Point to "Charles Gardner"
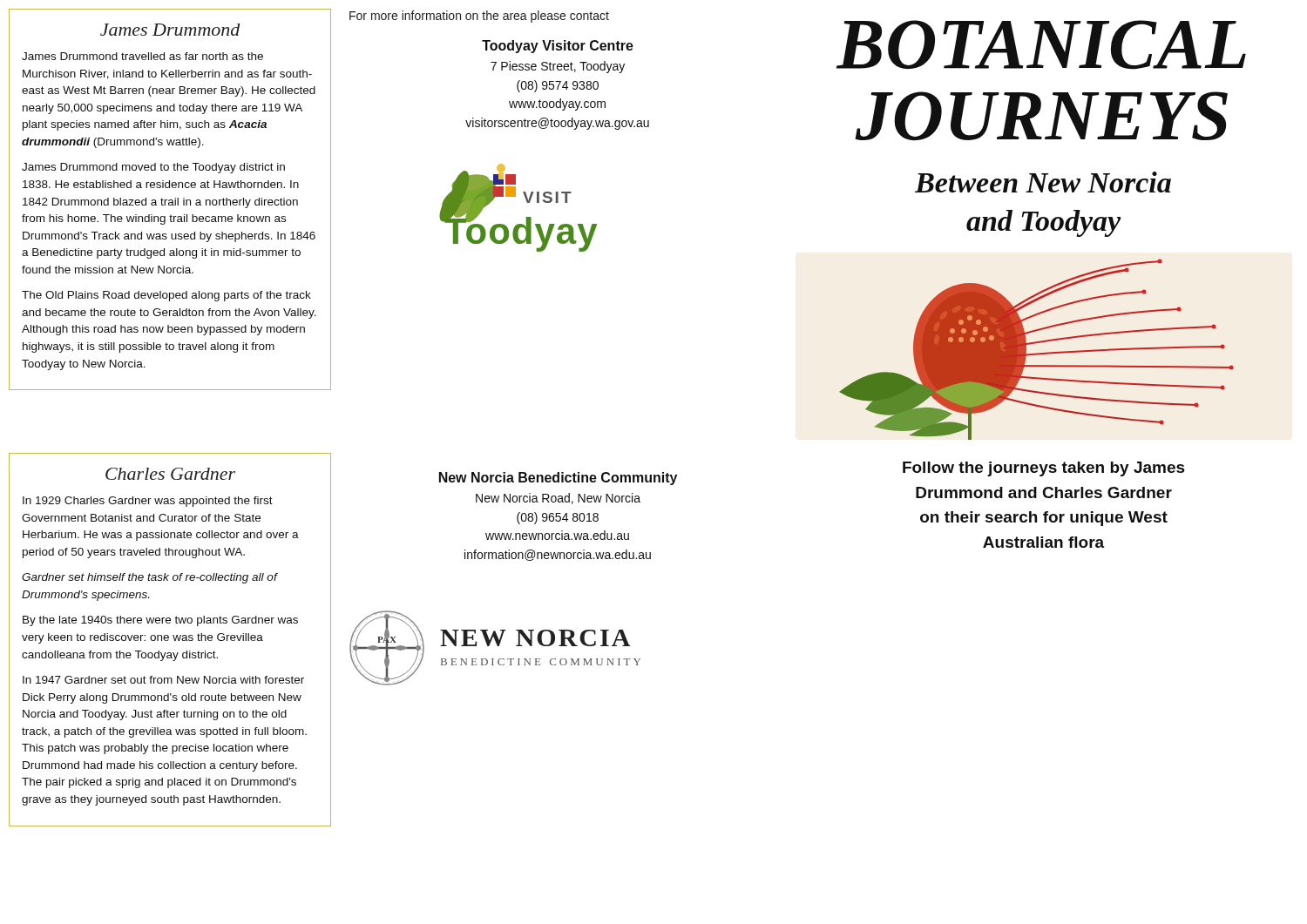 click(x=170, y=473)
